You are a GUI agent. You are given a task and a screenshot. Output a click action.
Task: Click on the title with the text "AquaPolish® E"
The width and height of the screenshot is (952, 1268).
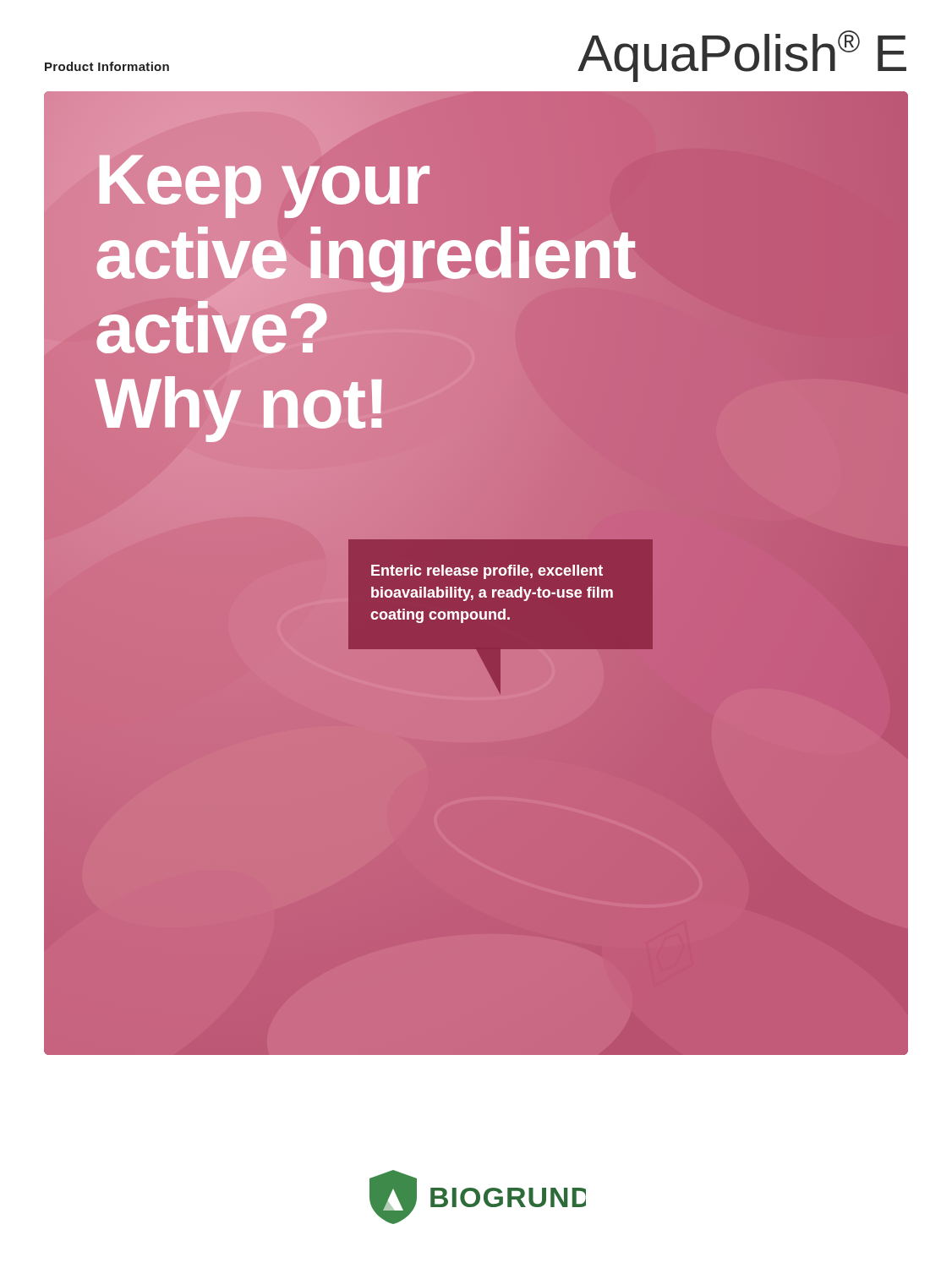click(743, 53)
